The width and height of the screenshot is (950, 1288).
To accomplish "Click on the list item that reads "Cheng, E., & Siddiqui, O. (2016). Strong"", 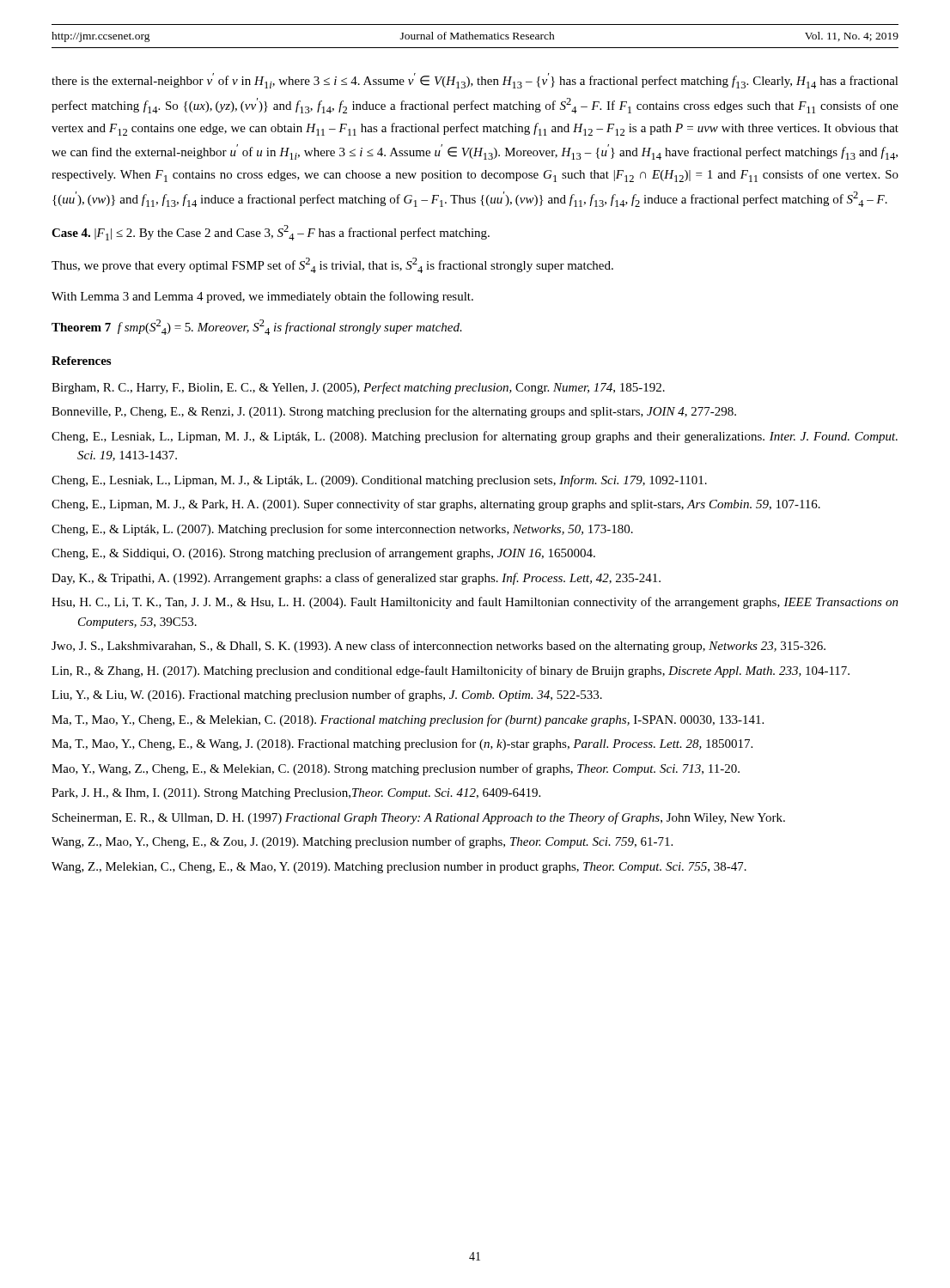I will pos(475,553).
